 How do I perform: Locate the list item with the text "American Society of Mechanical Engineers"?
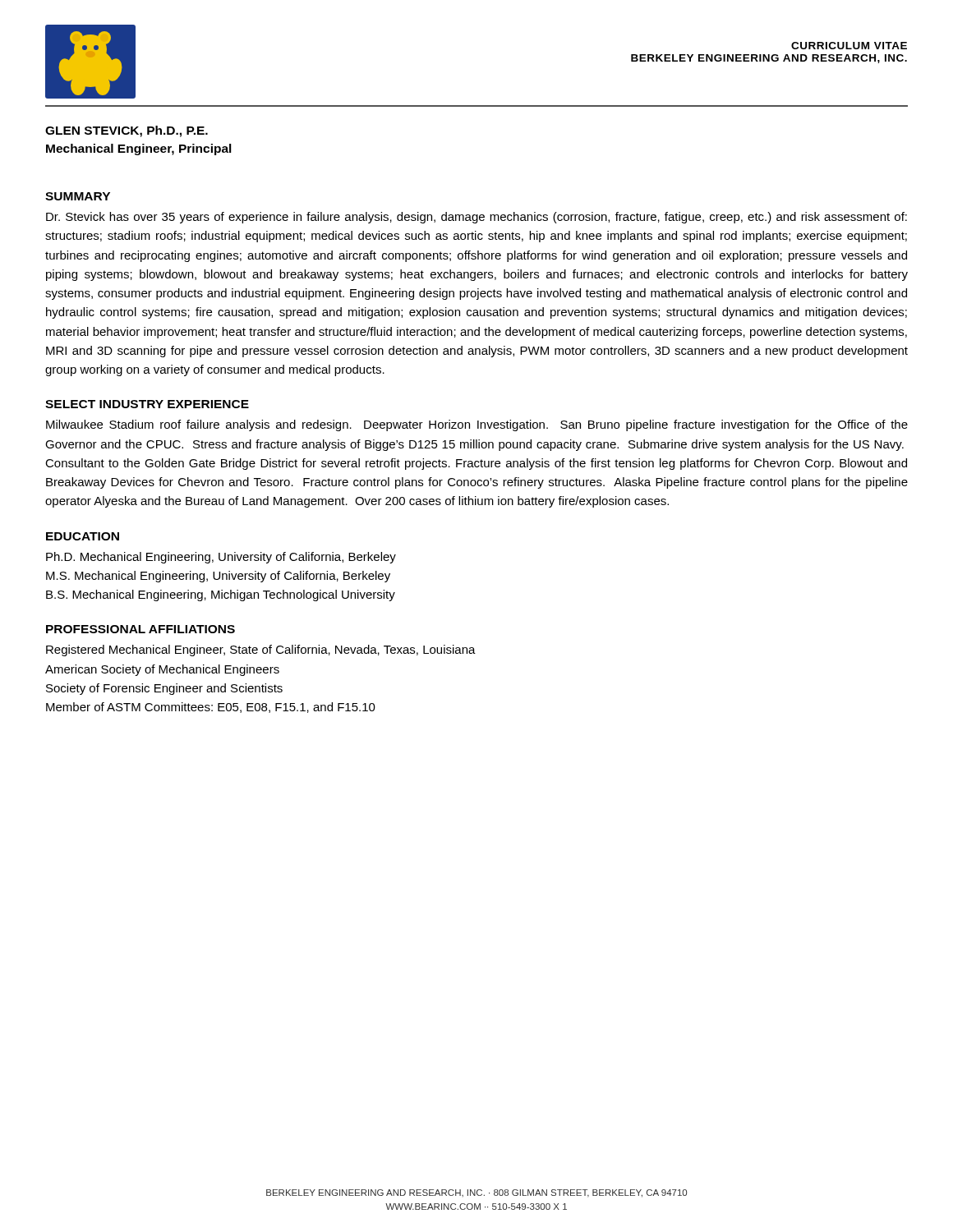(x=162, y=669)
